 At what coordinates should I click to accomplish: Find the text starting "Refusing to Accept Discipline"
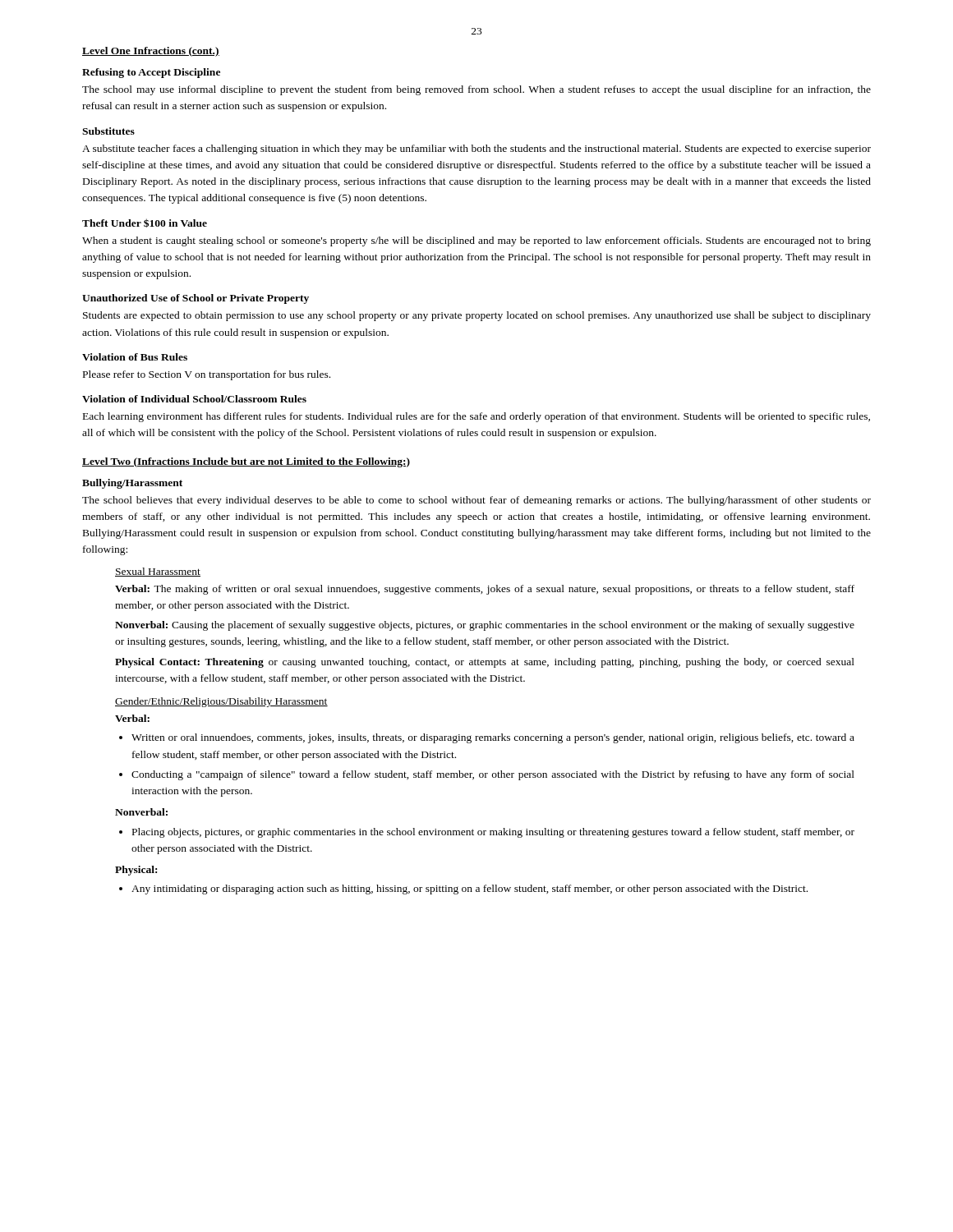click(151, 72)
